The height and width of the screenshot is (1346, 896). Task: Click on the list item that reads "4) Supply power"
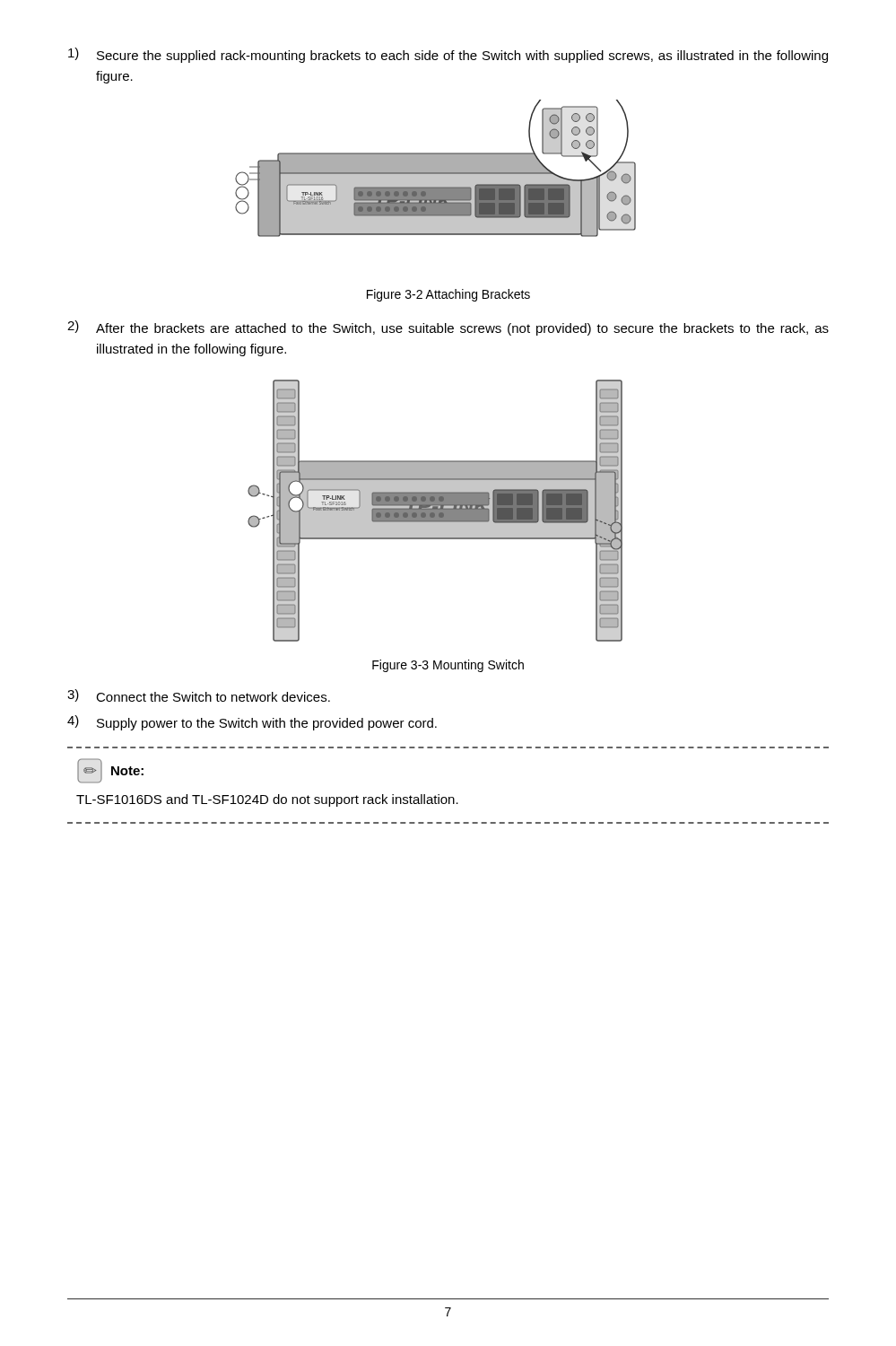(252, 723)
